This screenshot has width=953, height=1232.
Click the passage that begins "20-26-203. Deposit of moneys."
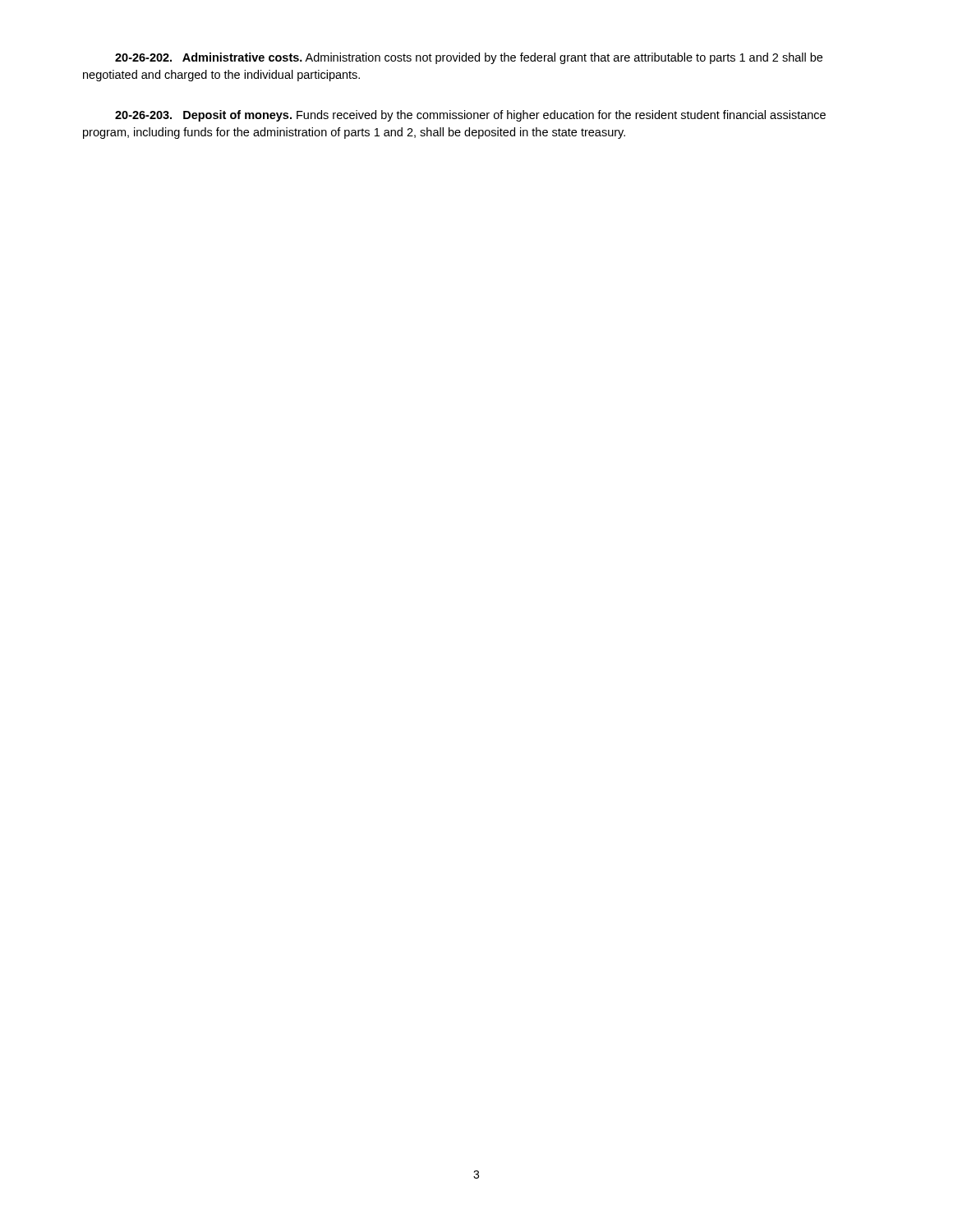(454, 124)
